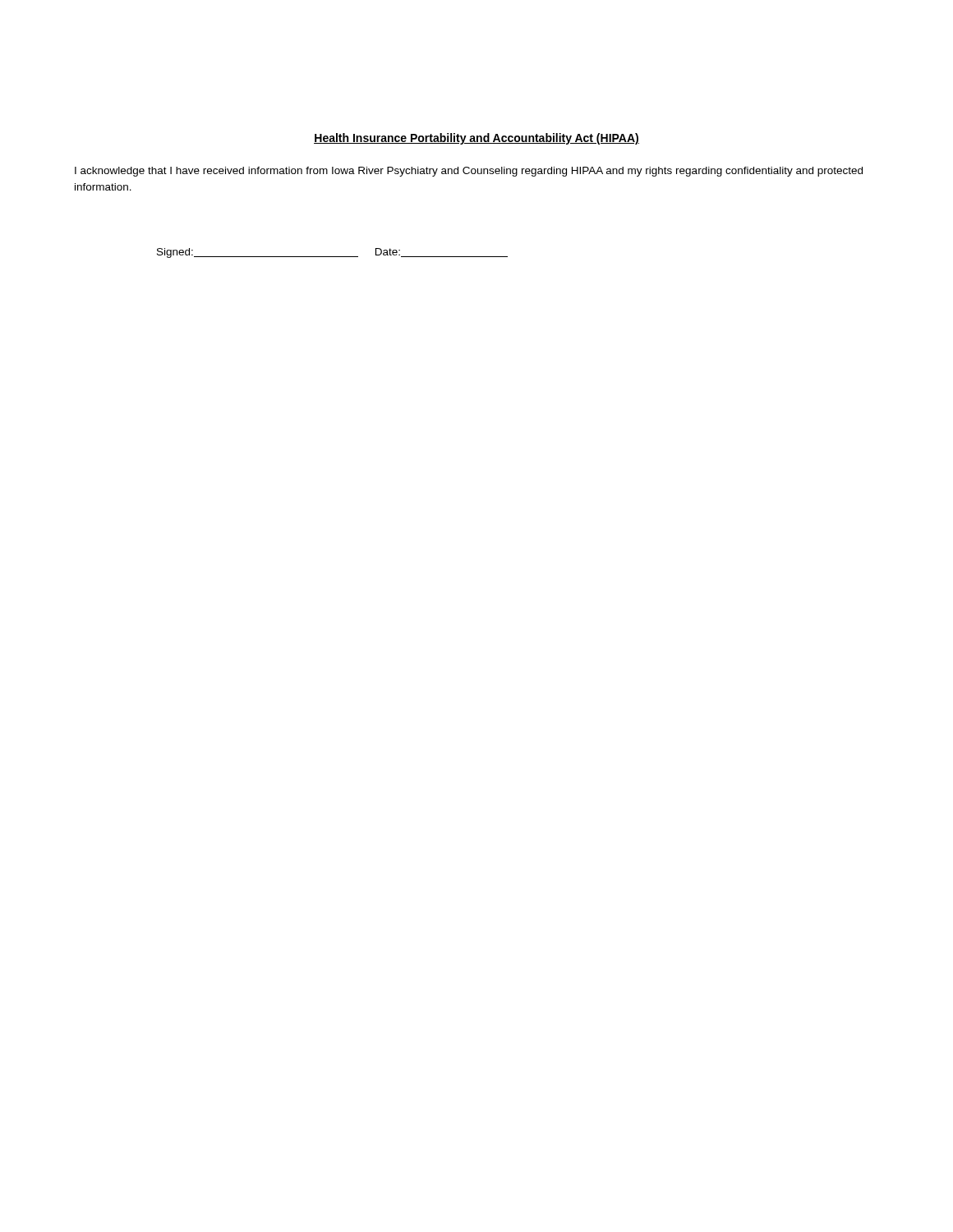953x1232 pixels.
Task: Point to the title beginning "Health Insurance Portability and Accountability"
Action: coord(476,138)
